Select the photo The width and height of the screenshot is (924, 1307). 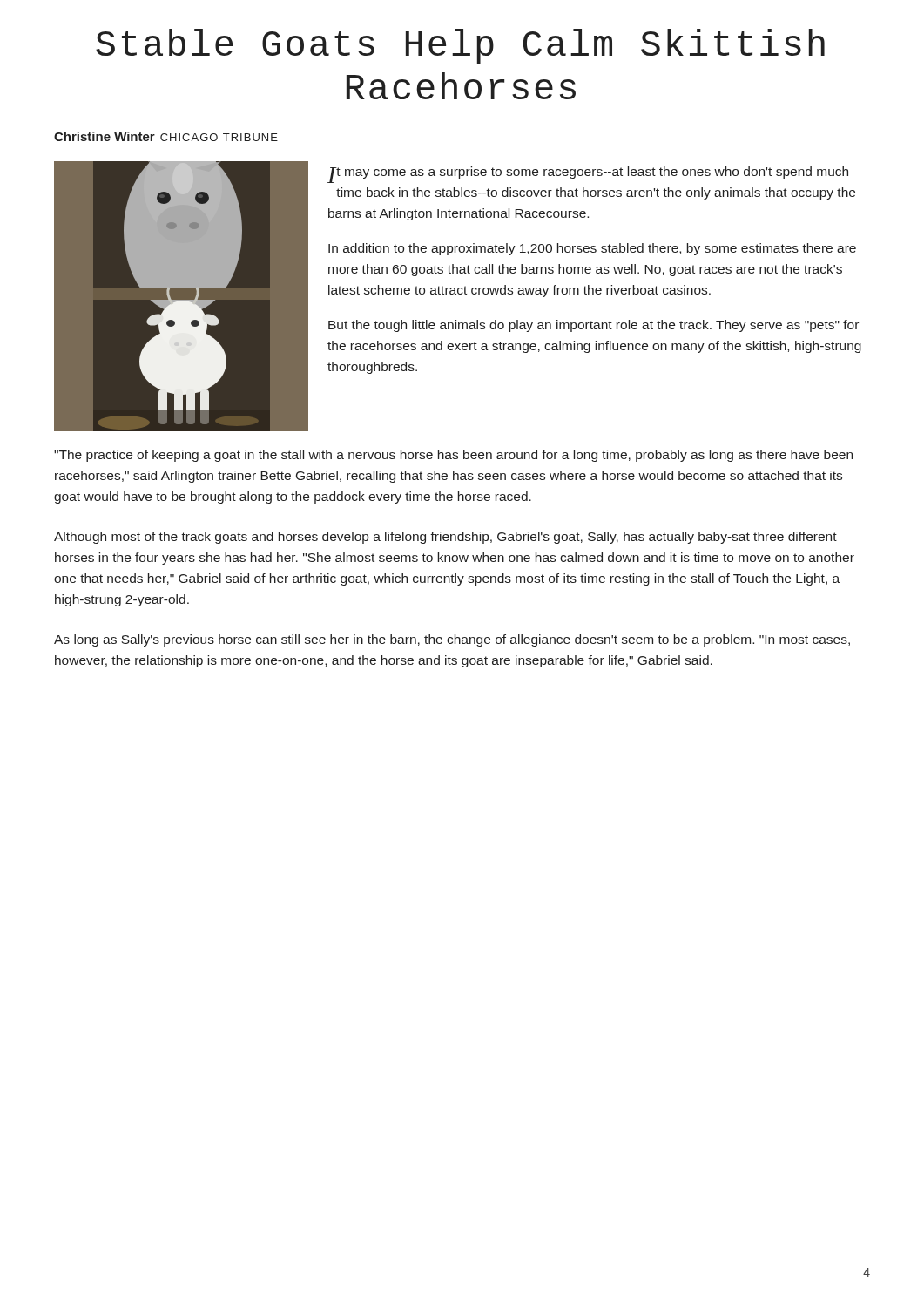(x=181, y=296)
